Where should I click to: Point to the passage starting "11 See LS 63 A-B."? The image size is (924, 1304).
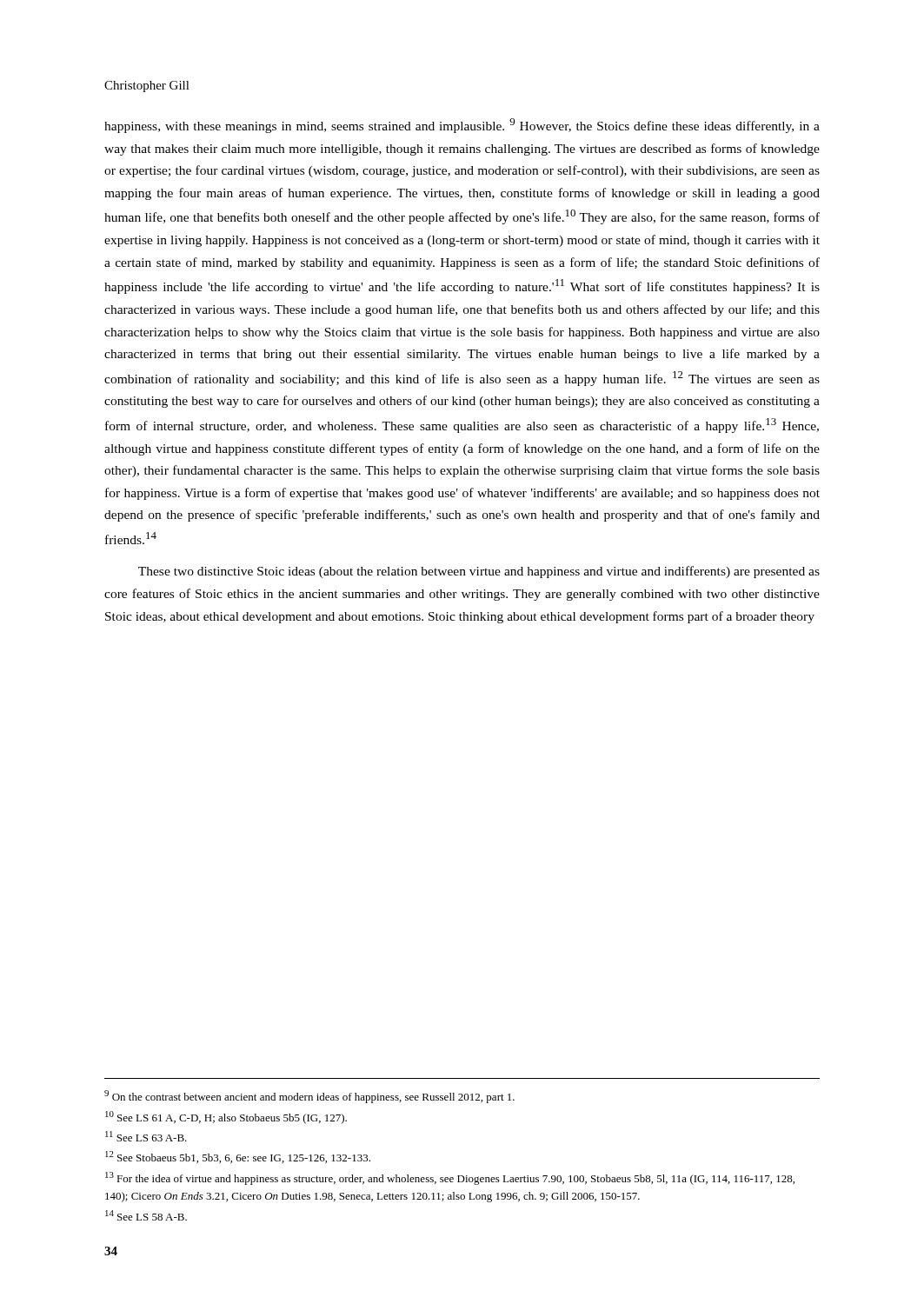tap(146, 1136)
